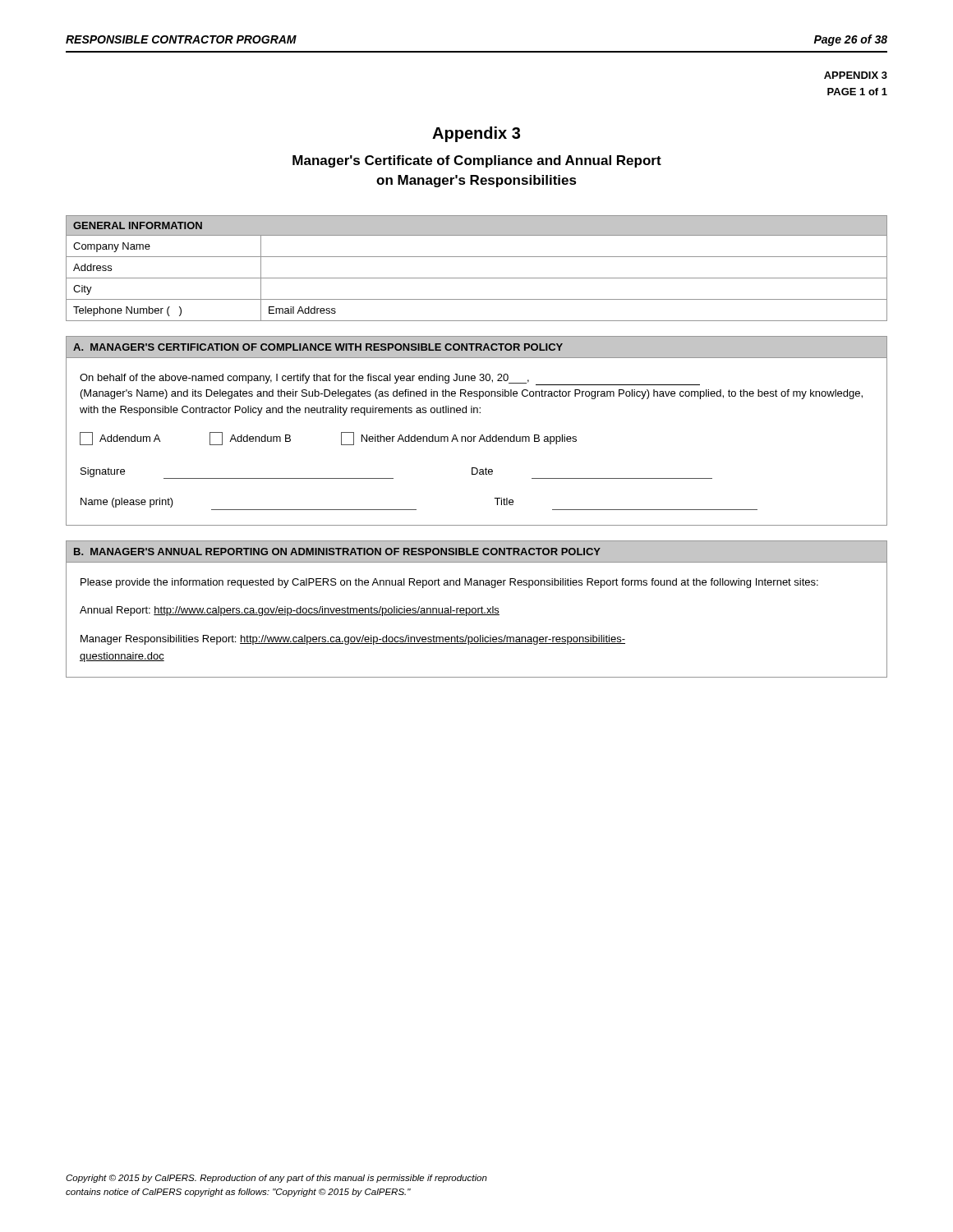This screenshot has height=1232, width=953.
Task: Navigate to the text starting "Manager's Certificate of"
Action: [x=476, y=170]
